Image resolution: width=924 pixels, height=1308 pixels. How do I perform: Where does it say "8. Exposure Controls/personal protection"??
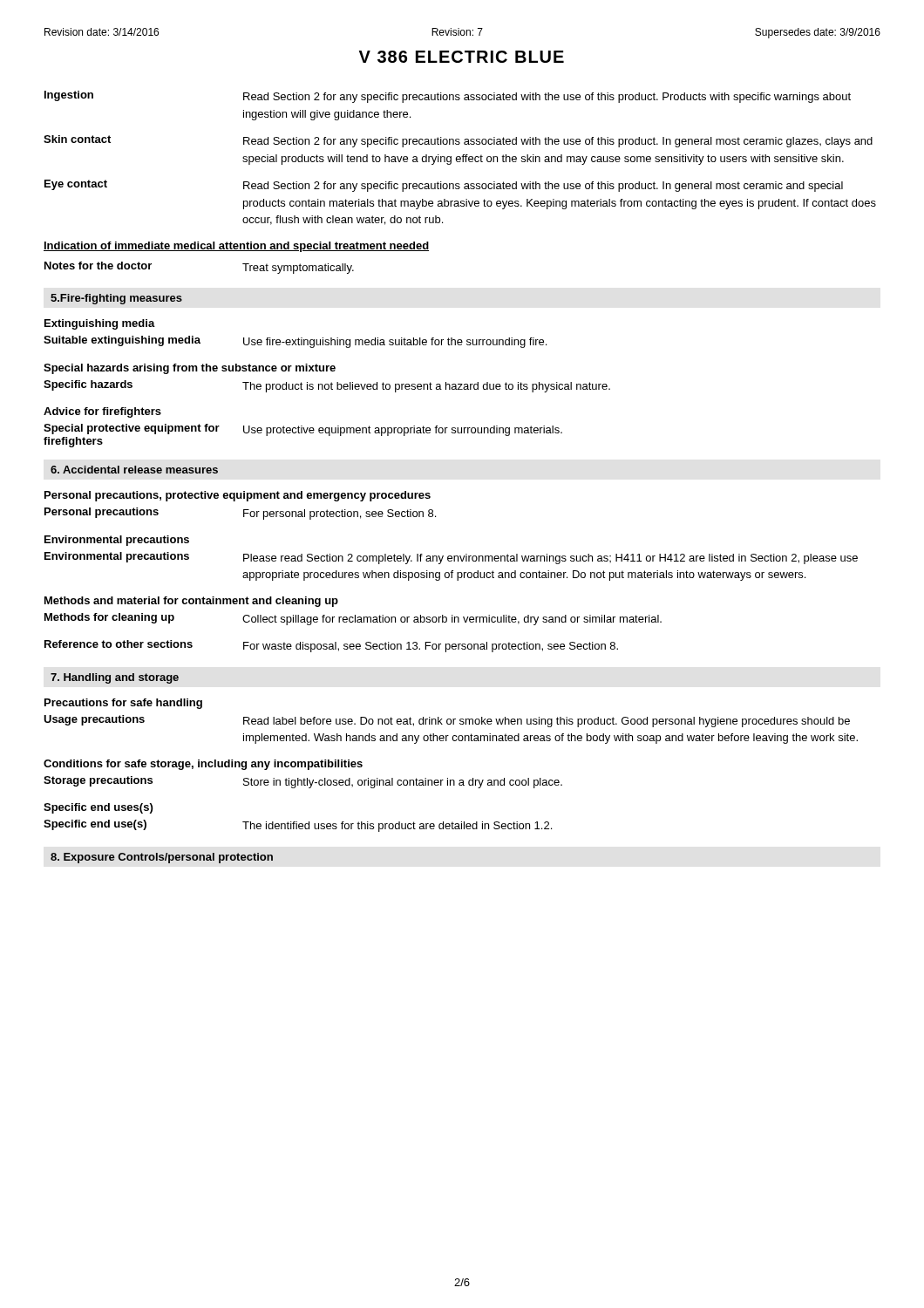(x=162, y=856)
